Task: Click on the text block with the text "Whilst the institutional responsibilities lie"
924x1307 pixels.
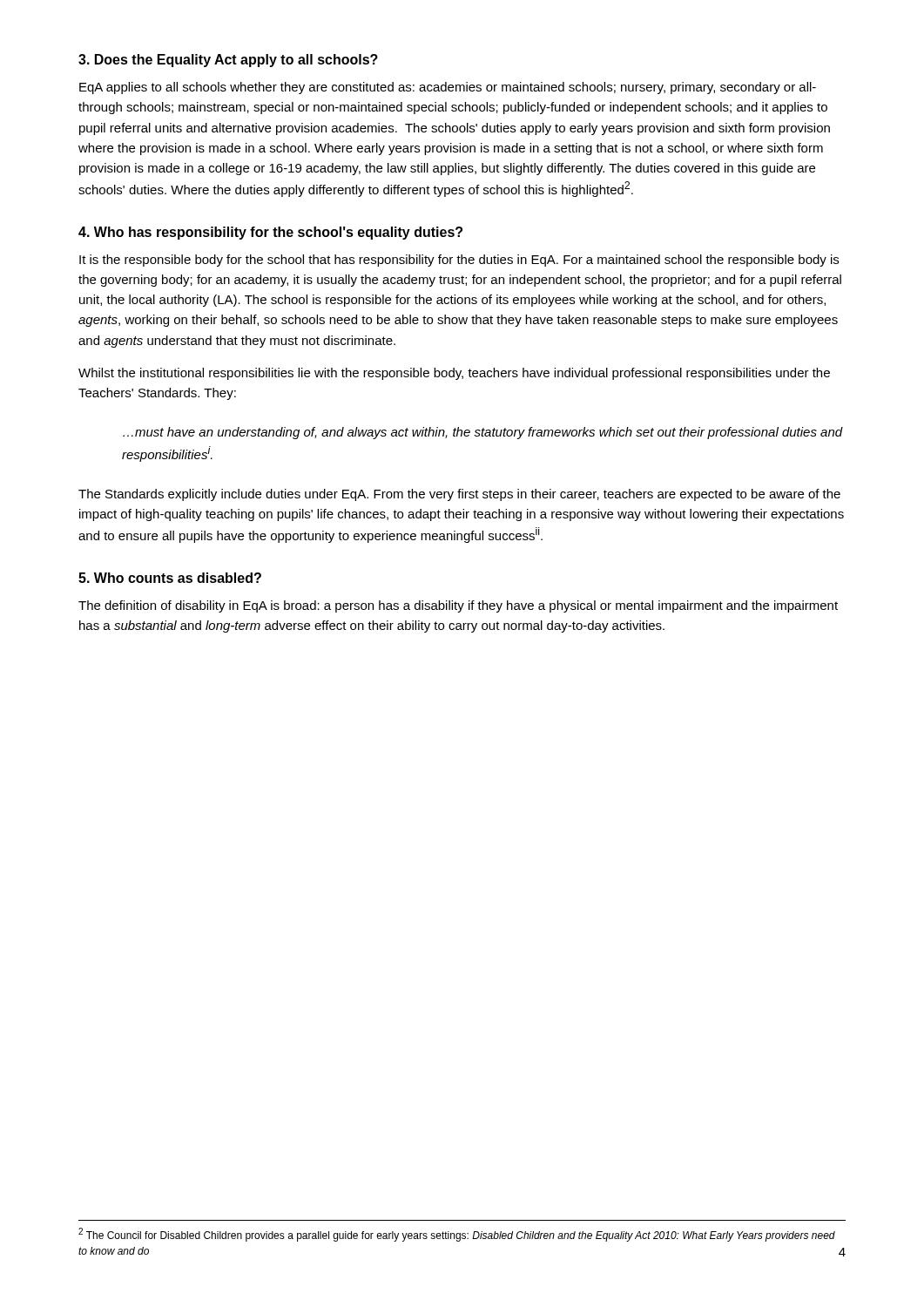Action: (454, 382)
